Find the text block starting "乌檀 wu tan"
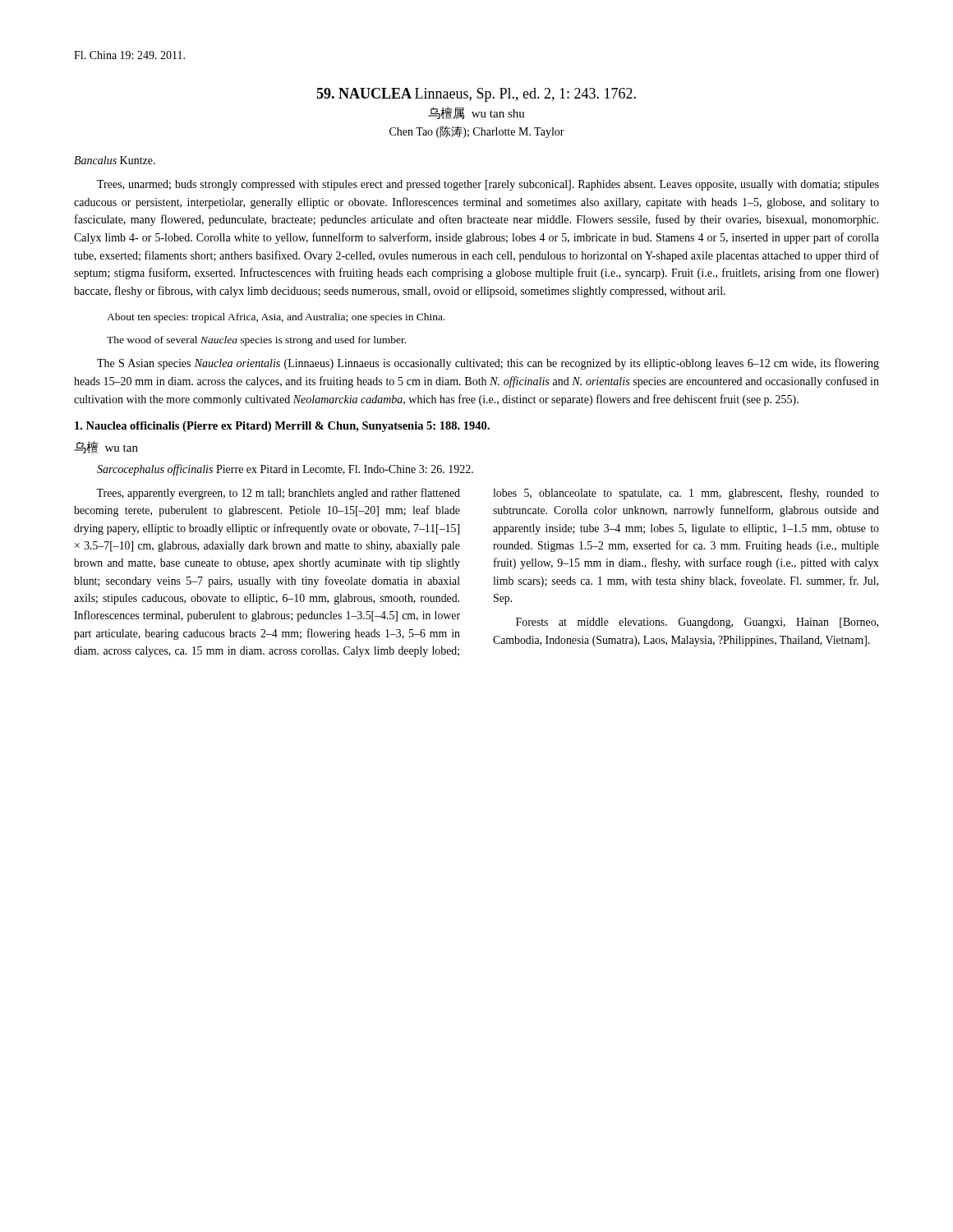 (106, 448)
